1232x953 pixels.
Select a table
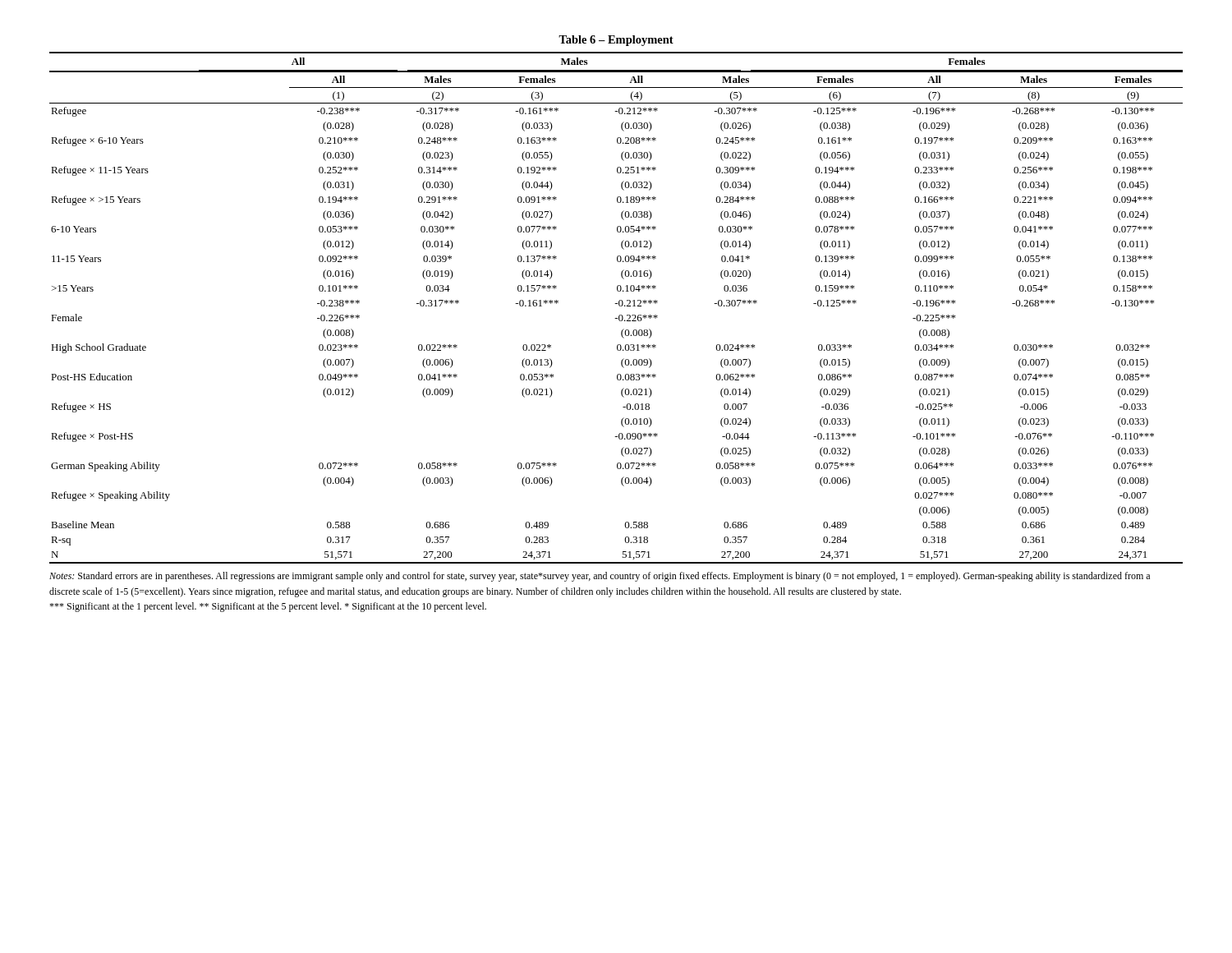616,308
